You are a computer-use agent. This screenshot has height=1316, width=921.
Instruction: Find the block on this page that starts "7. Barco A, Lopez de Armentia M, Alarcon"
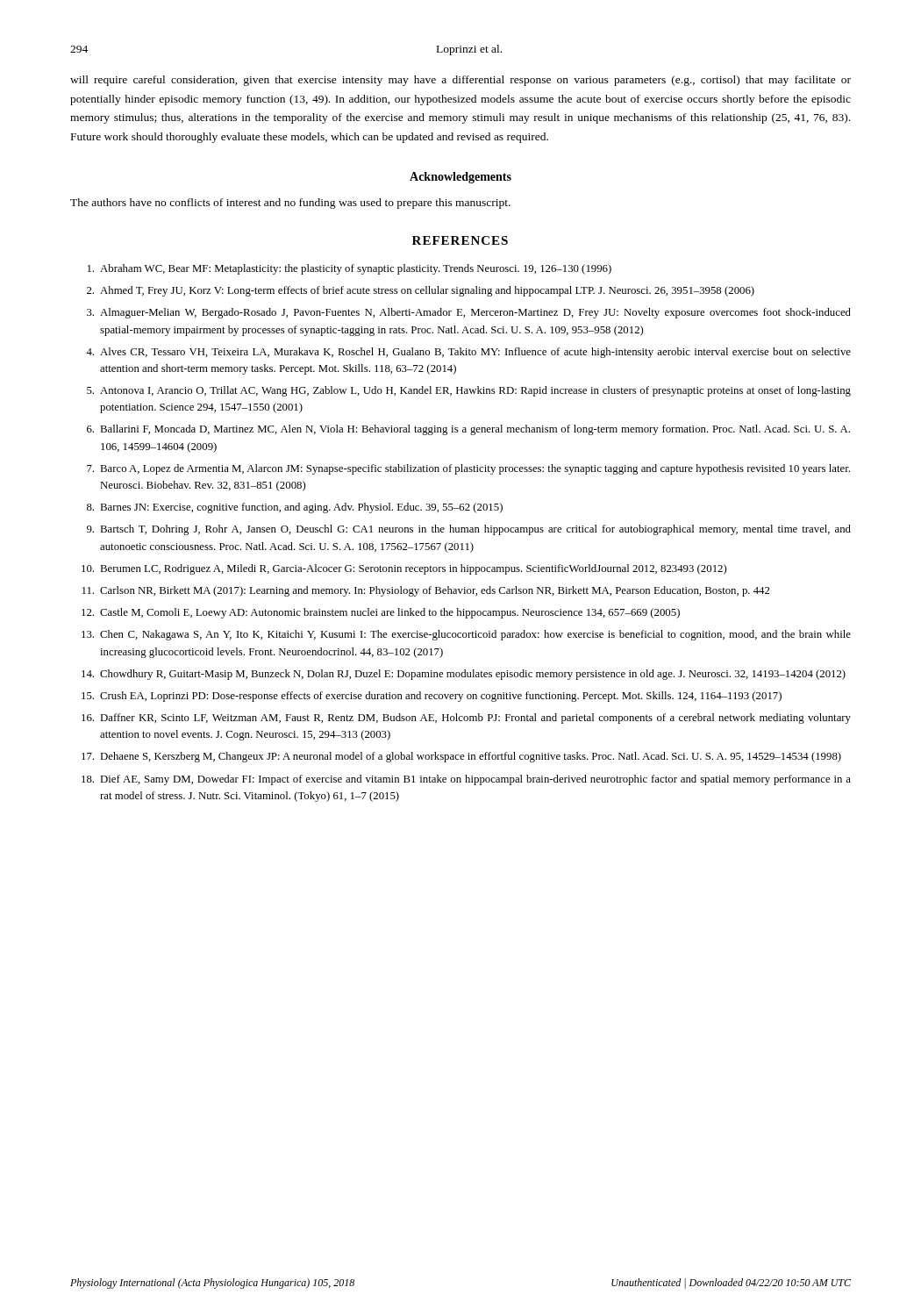(460, 477)
